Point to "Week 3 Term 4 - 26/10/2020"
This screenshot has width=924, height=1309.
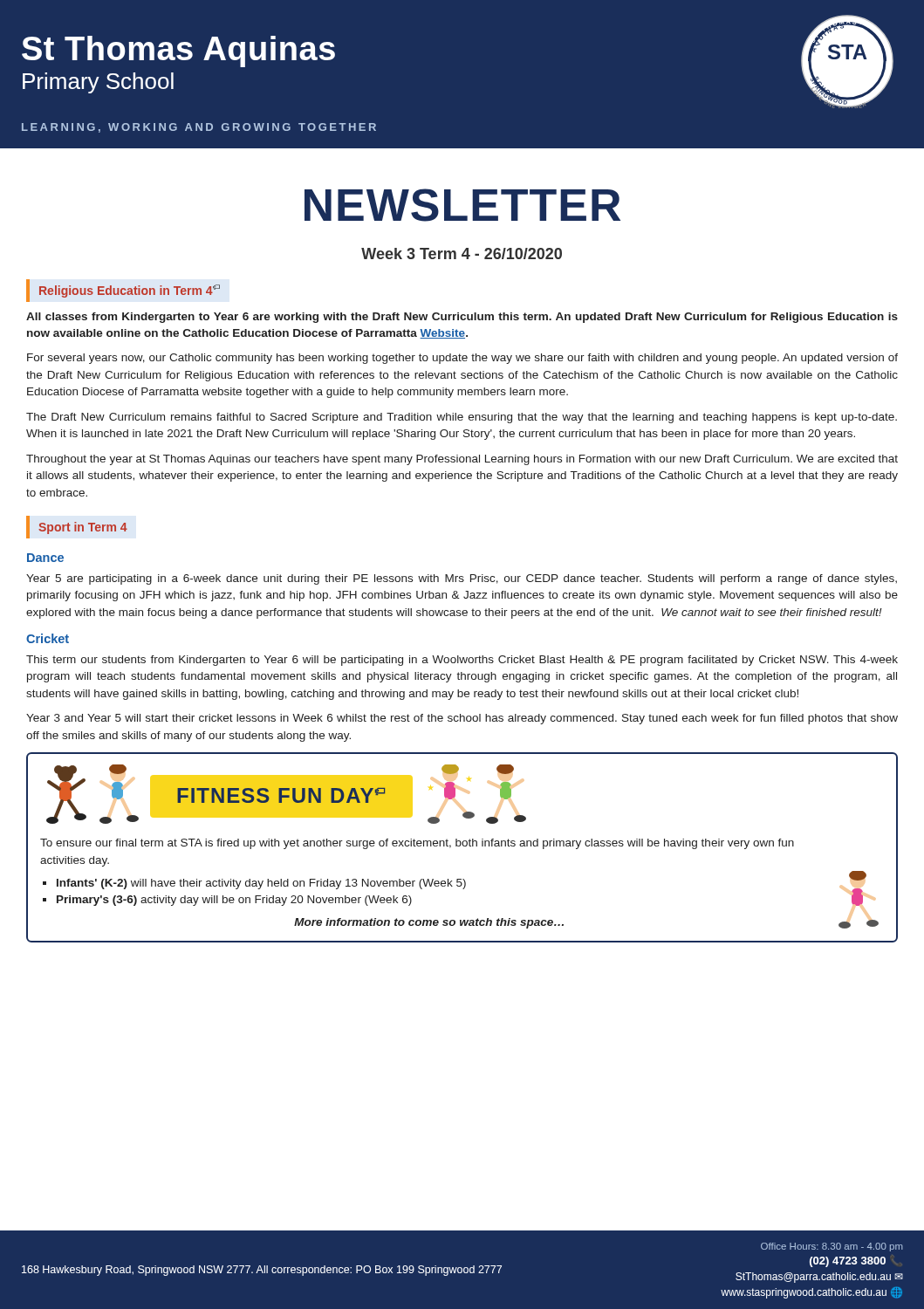click(462, 254)
